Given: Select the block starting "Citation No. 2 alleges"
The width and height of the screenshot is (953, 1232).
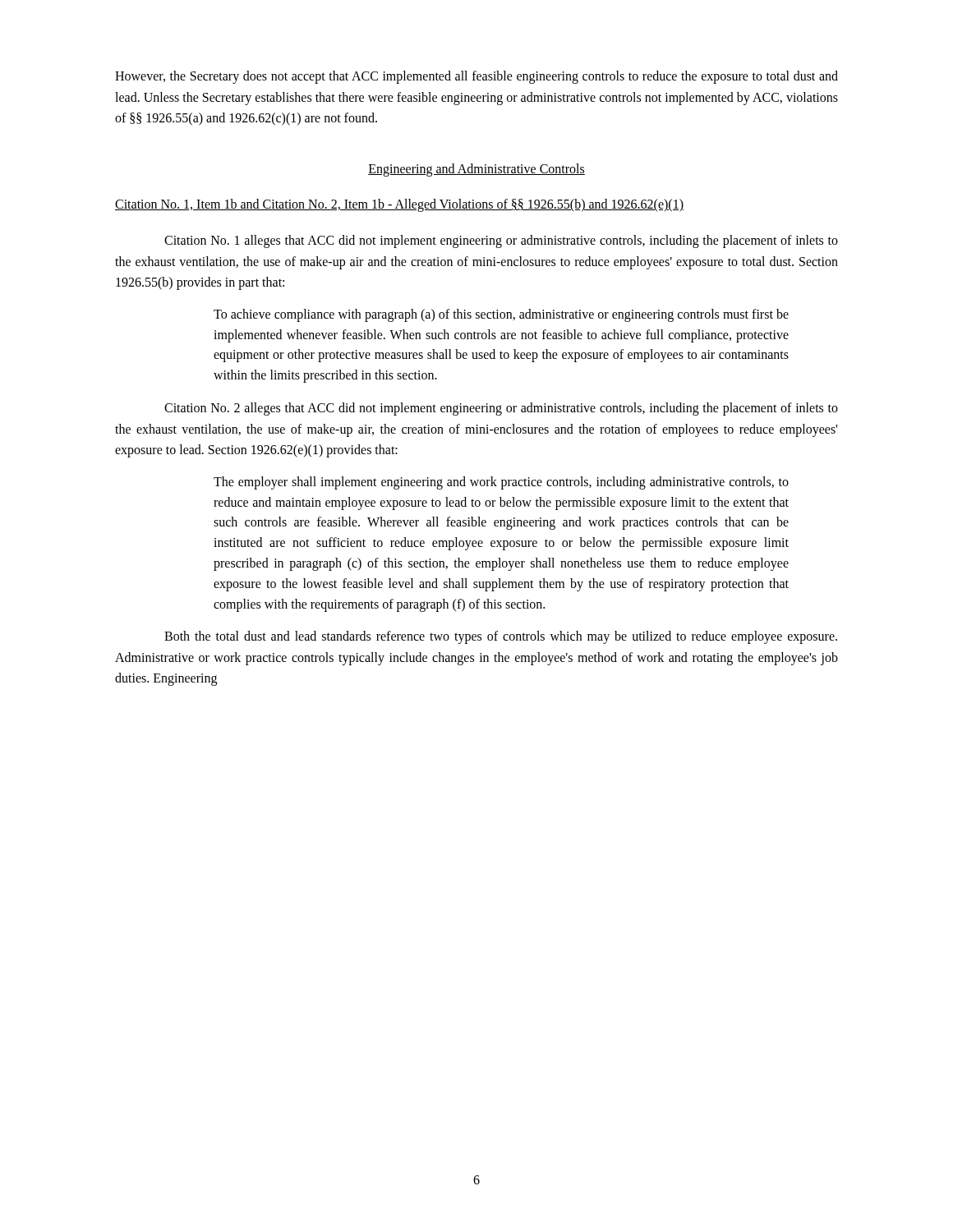Looking at the screenshot, I should click(x=476, y=429).
